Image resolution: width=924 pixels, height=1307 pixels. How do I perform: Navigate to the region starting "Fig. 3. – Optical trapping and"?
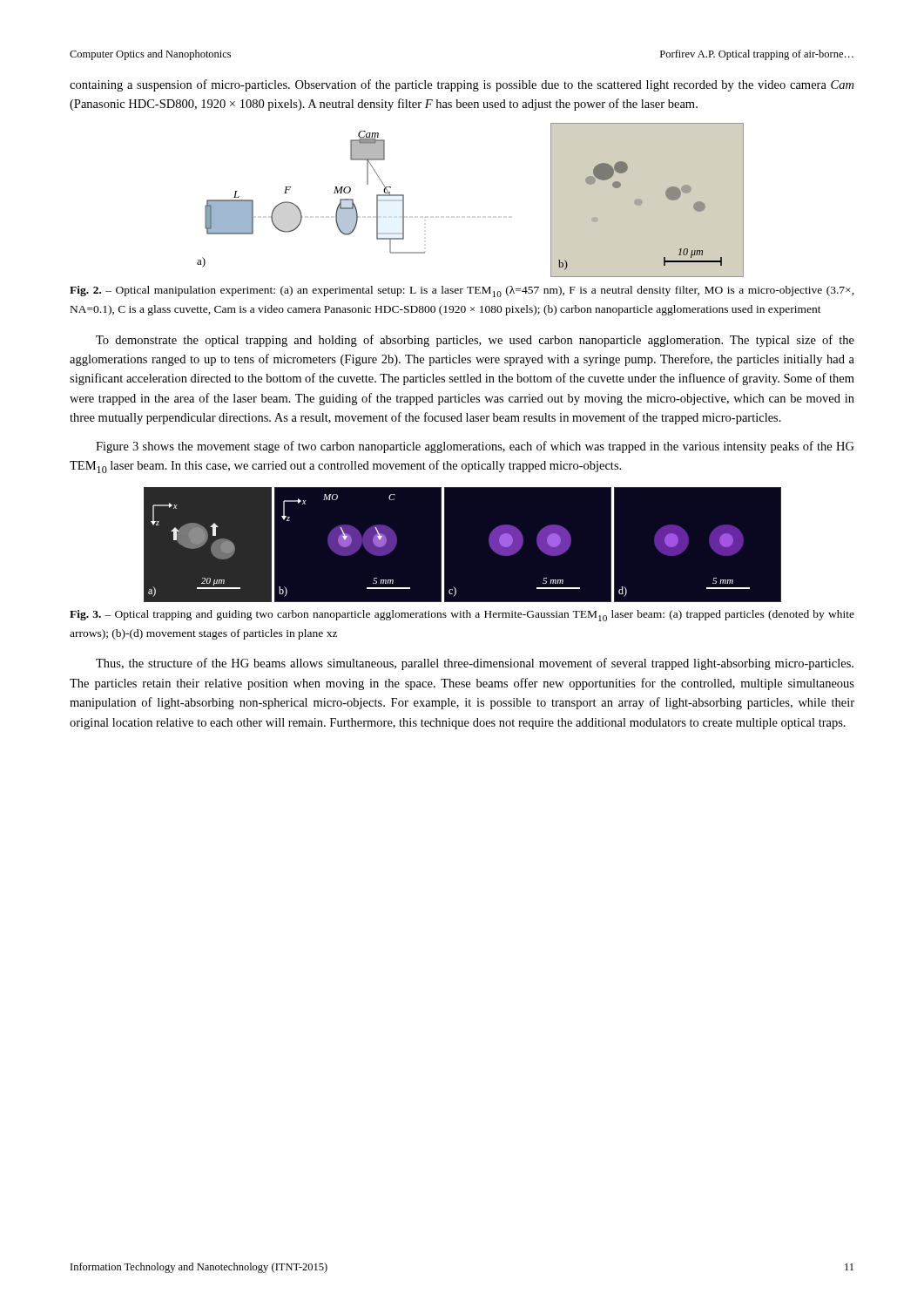tap(462, 623)
